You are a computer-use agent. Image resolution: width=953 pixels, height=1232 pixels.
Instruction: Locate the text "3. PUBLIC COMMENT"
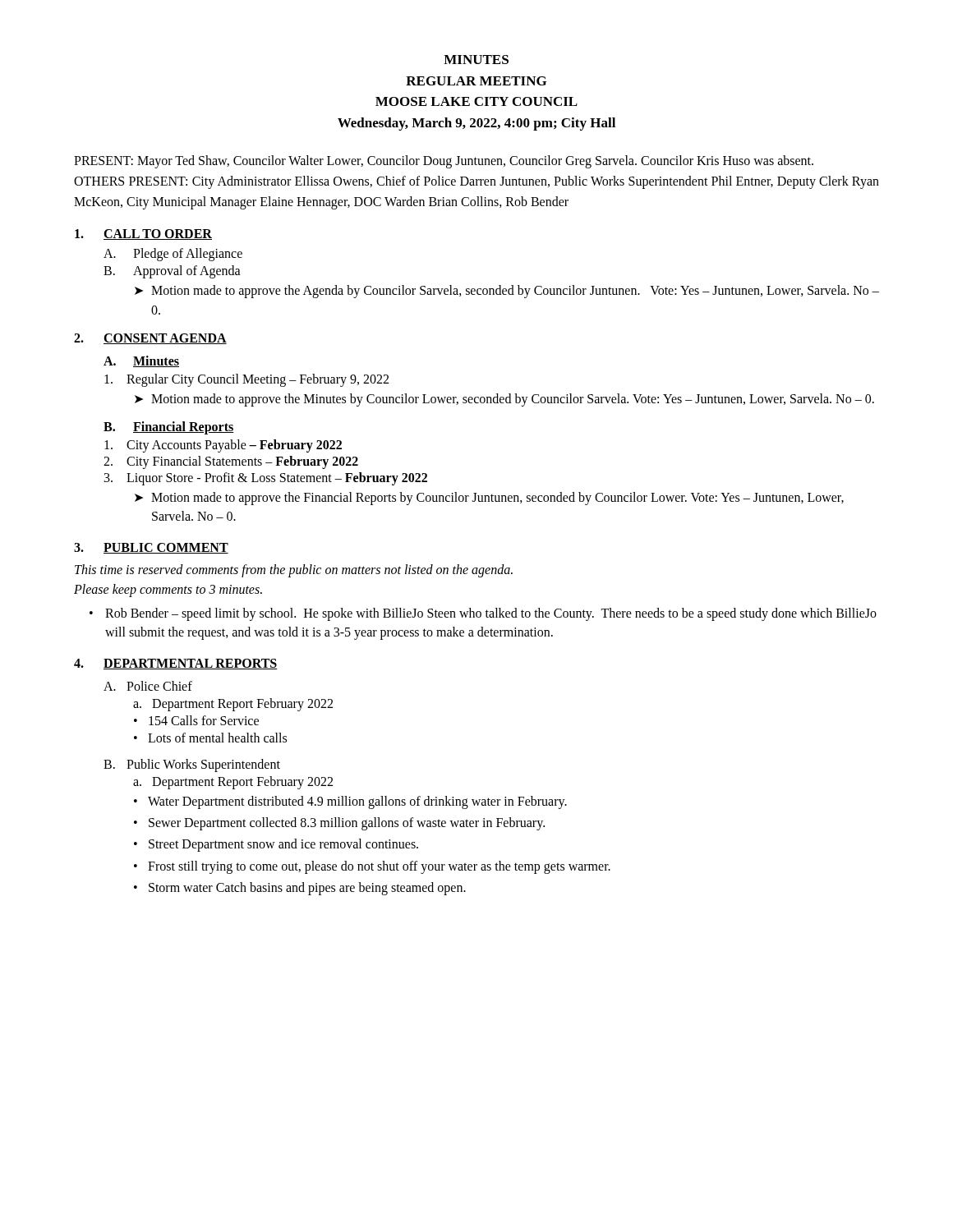(151, 548)
